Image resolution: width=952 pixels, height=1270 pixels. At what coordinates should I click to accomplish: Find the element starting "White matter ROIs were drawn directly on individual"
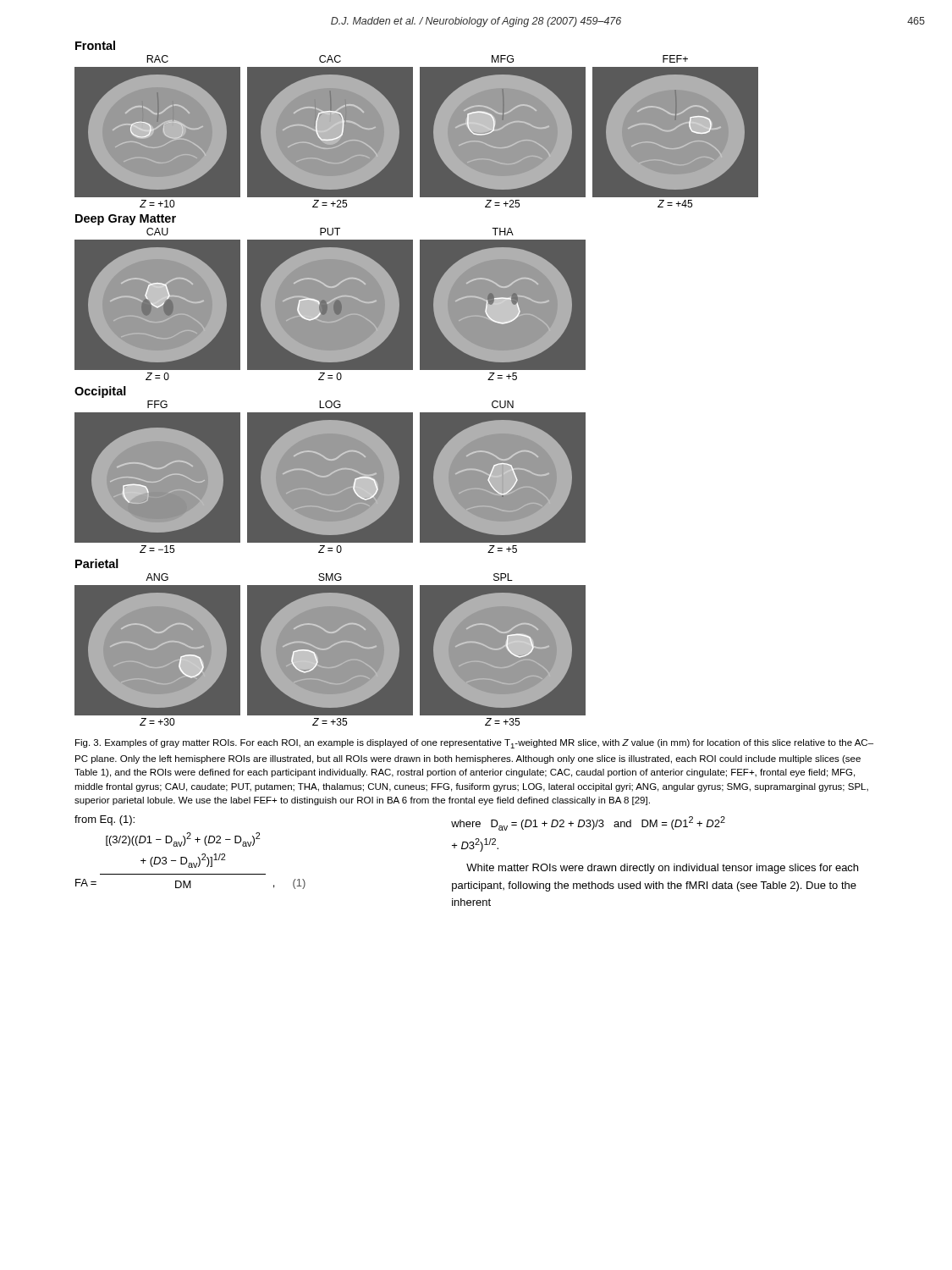pos(655,885)
